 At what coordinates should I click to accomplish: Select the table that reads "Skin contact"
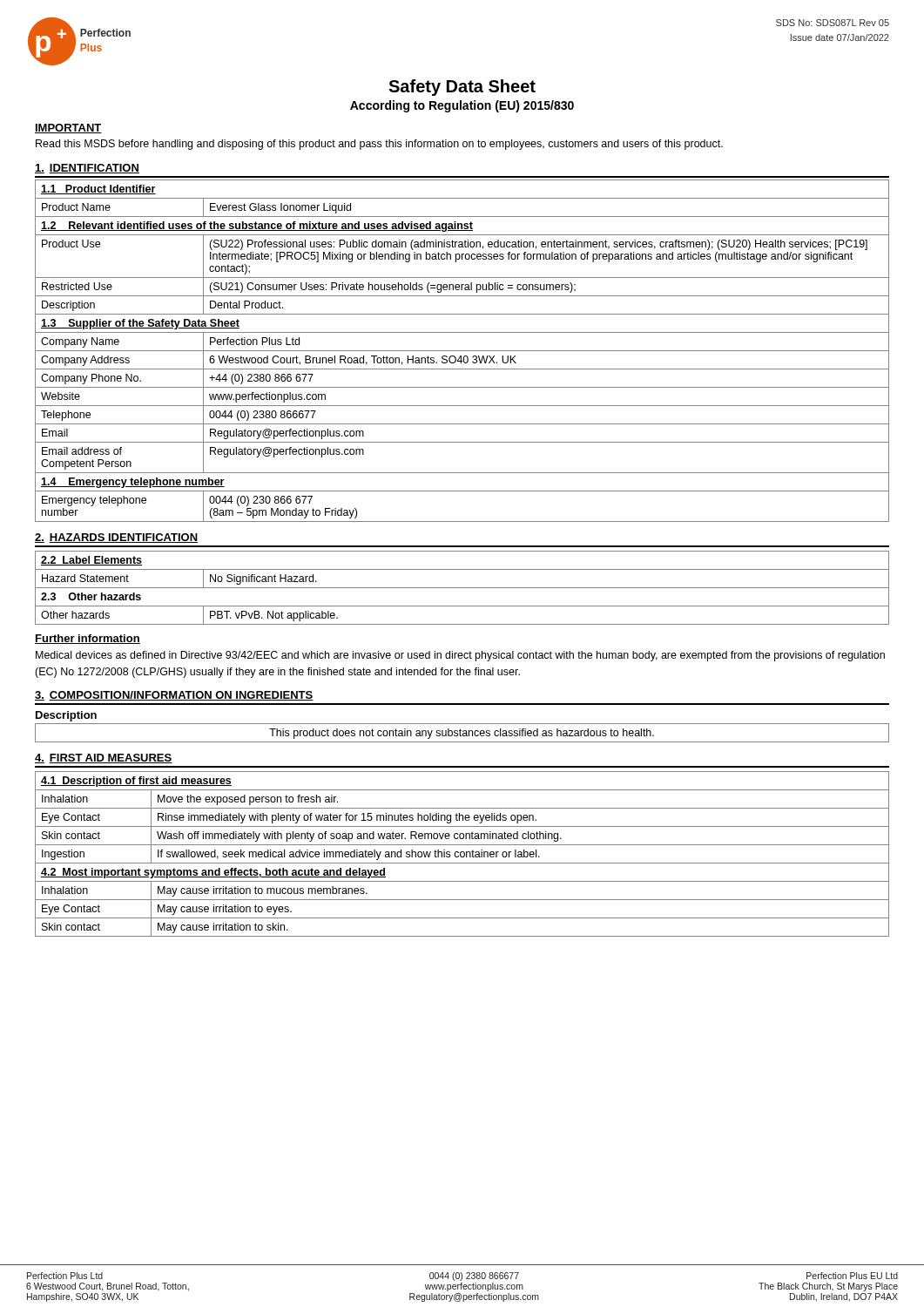pos(462,854)
